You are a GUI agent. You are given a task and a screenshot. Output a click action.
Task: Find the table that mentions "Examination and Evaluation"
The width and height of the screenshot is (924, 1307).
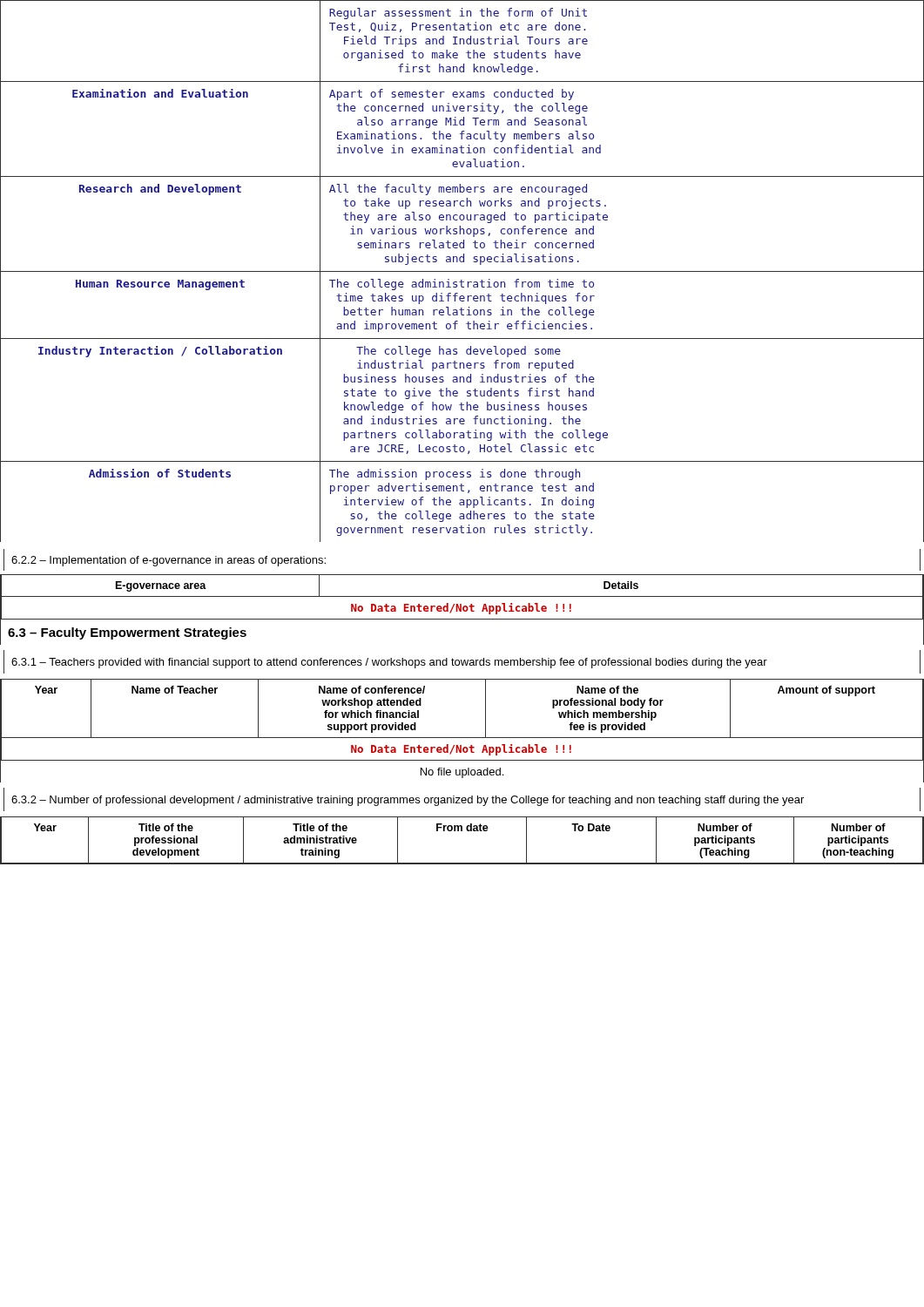[462, 271]
